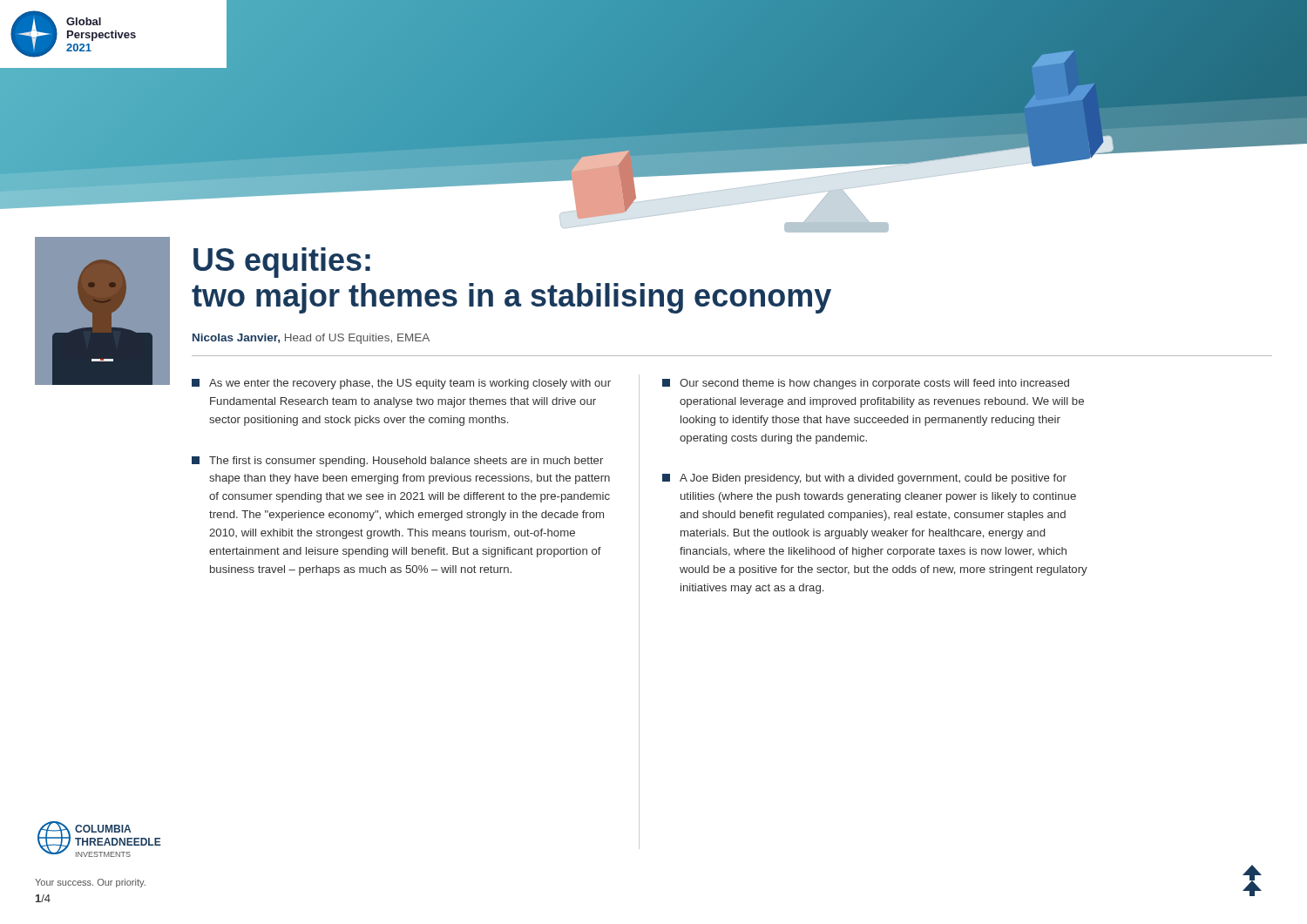Click on the block starting "A Joe Biden presidency,"
The width and height of the screenshot is (1307, 924).
point(876,533)
